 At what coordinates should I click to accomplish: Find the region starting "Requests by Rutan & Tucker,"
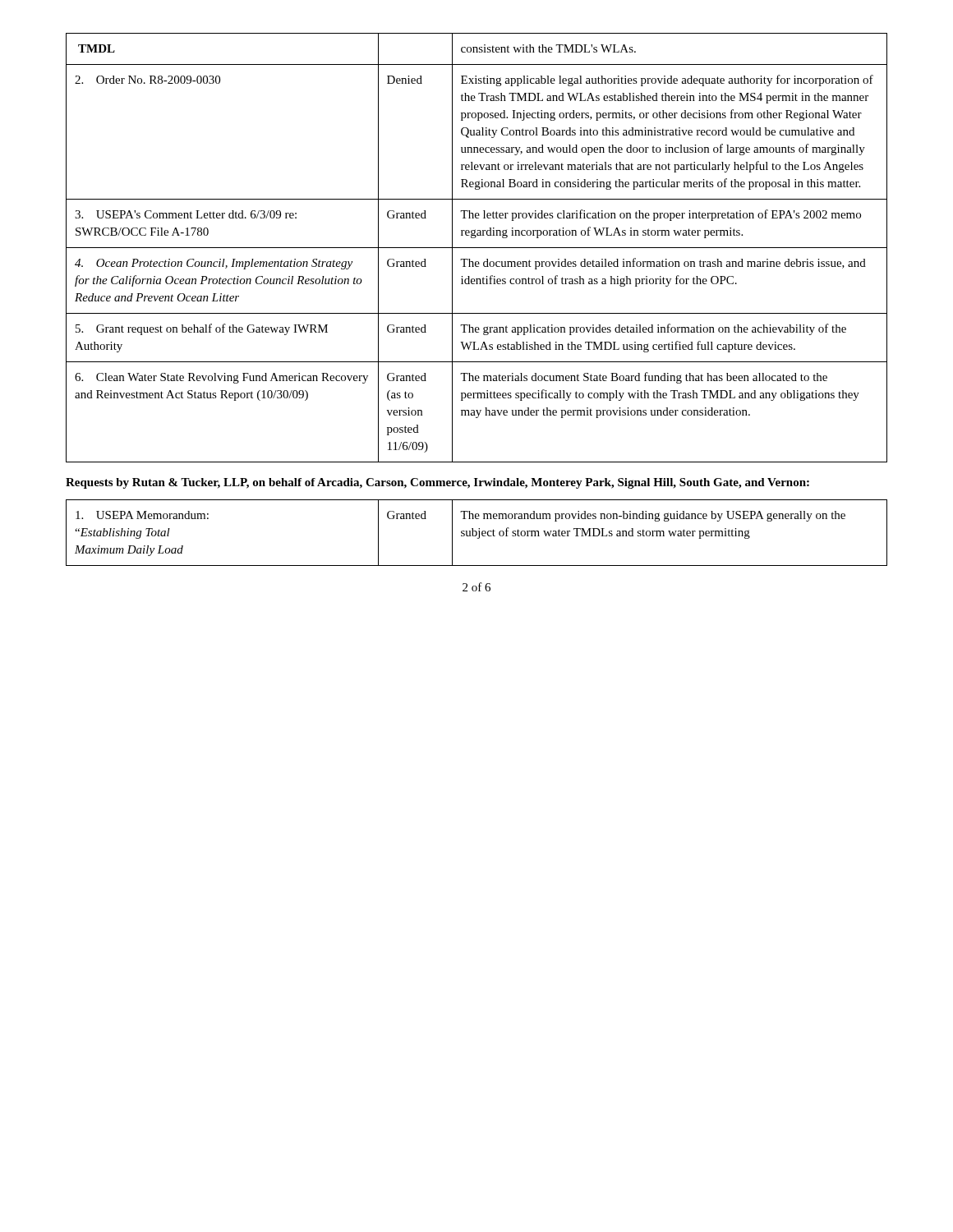(438, 482)
